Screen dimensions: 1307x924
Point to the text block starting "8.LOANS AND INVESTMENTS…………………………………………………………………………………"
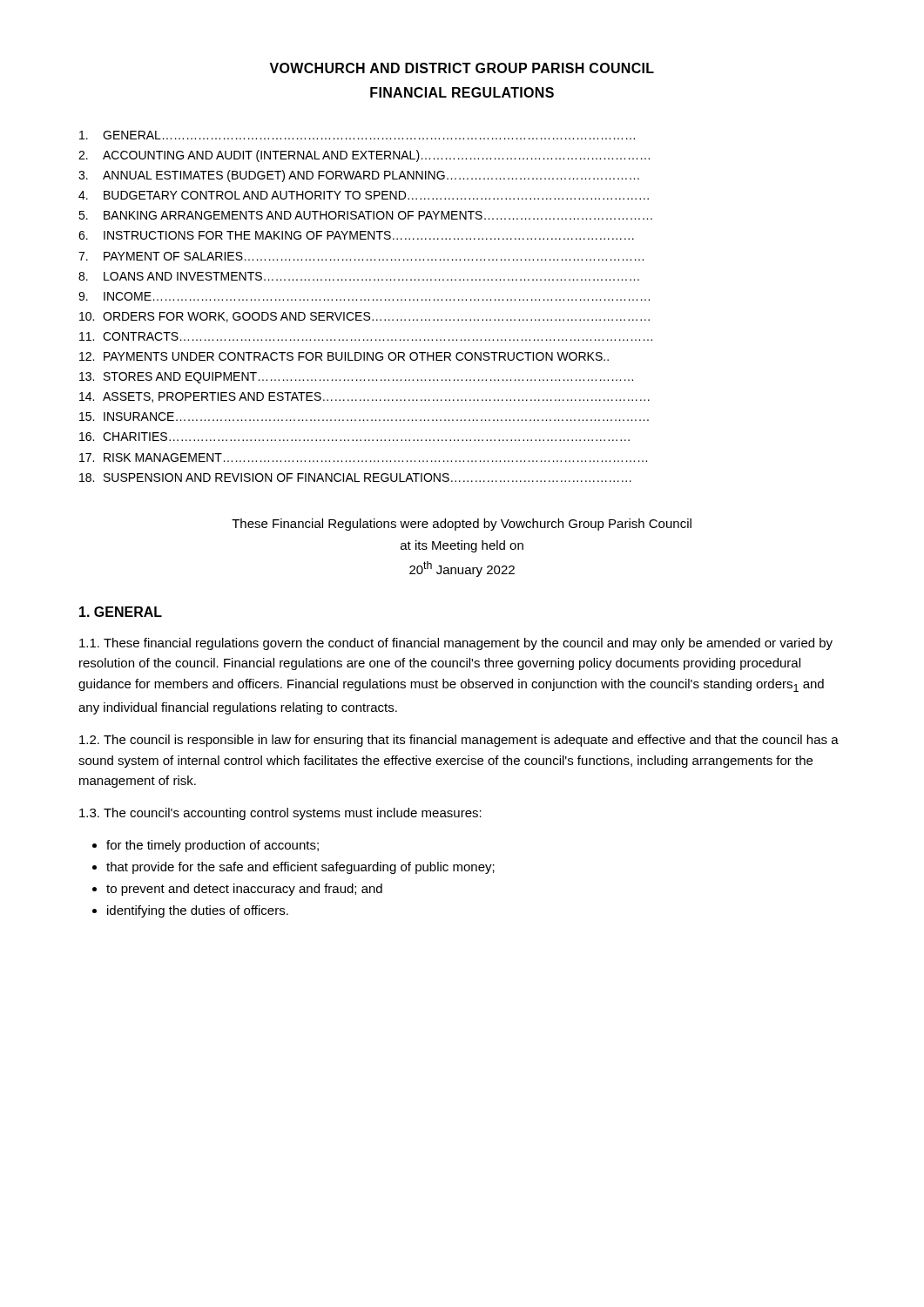click(462, 276)
